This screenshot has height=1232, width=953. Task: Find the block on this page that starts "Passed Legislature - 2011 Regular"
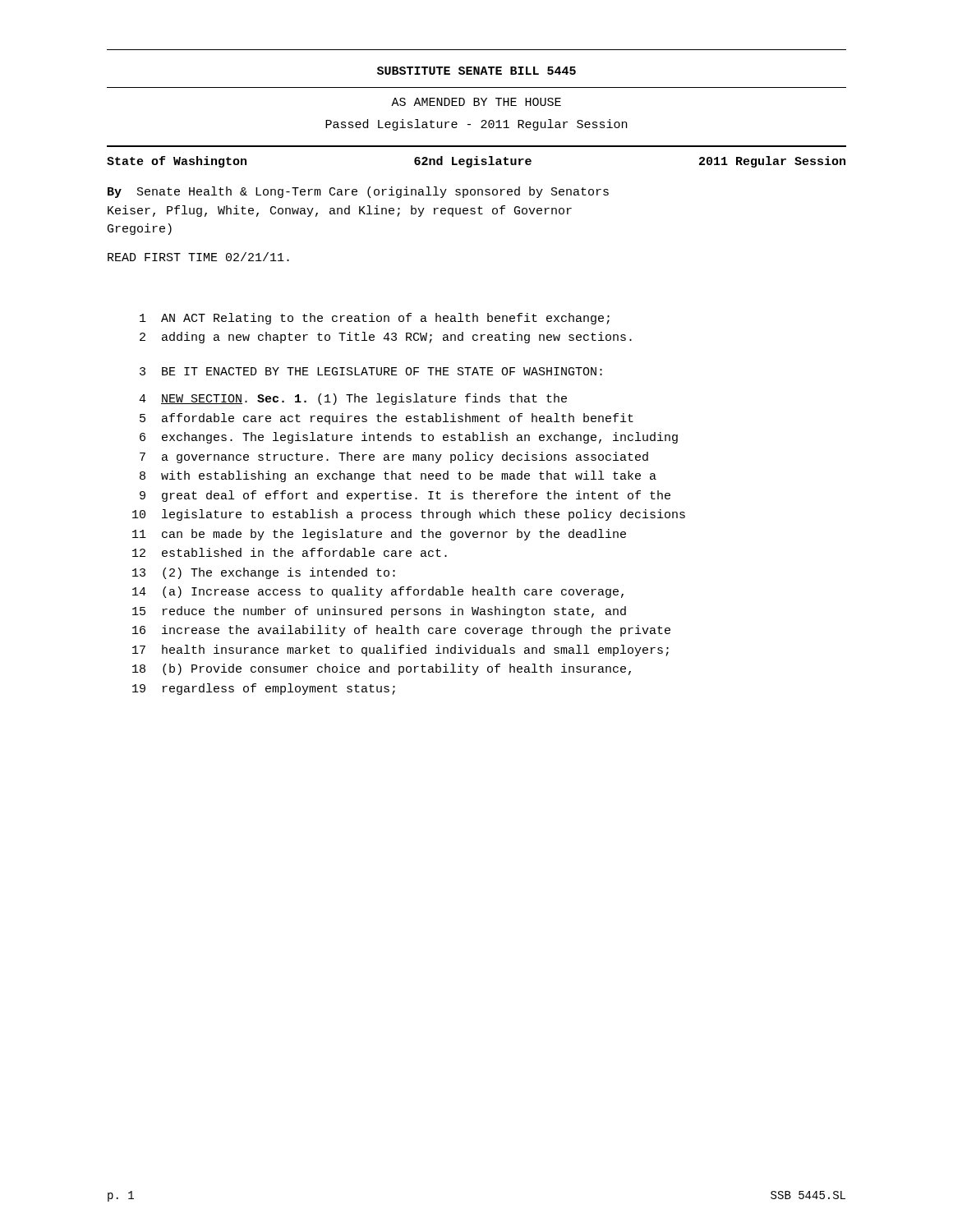point(476,125)
